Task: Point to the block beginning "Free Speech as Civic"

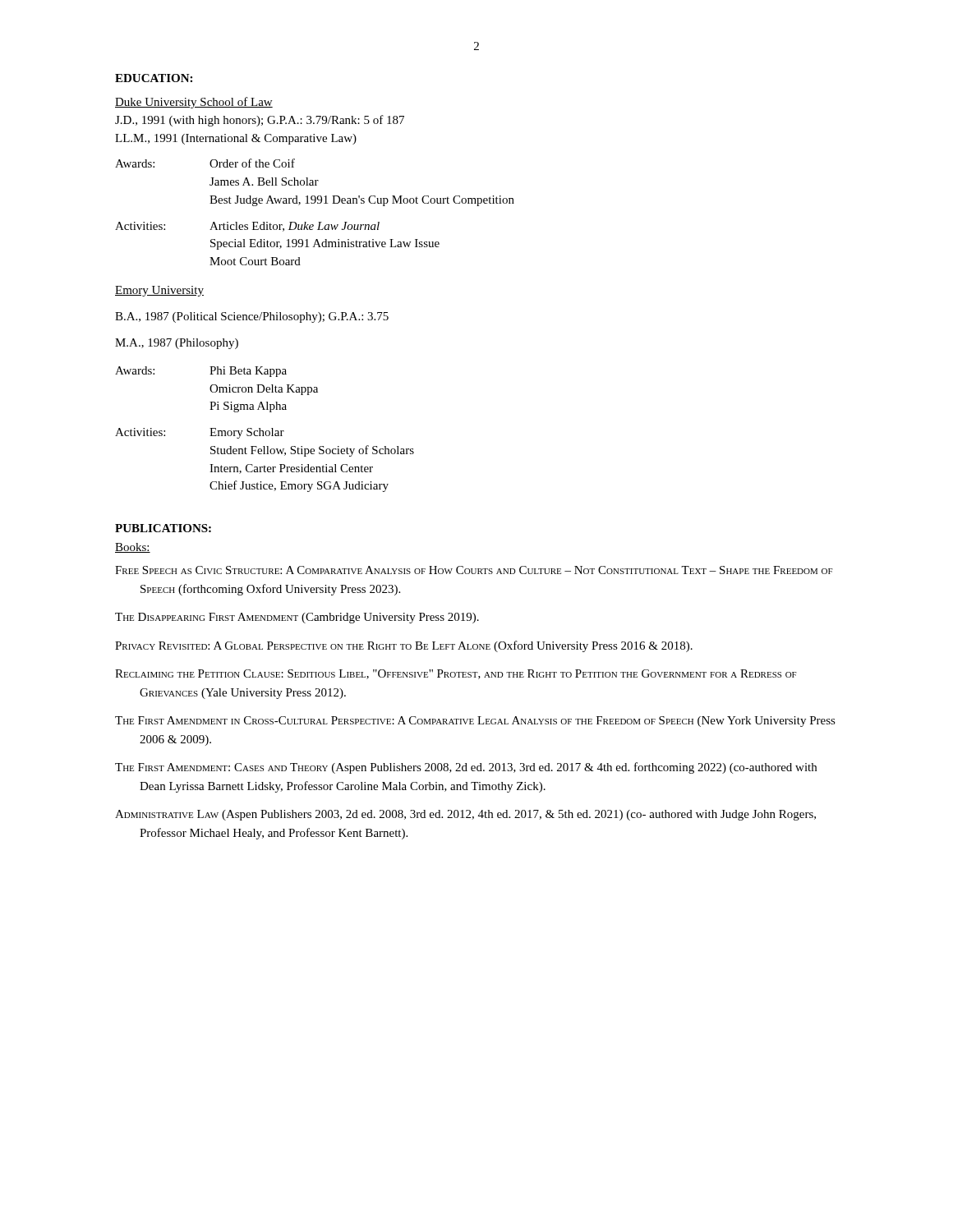Action: click(x=474, y=579)
